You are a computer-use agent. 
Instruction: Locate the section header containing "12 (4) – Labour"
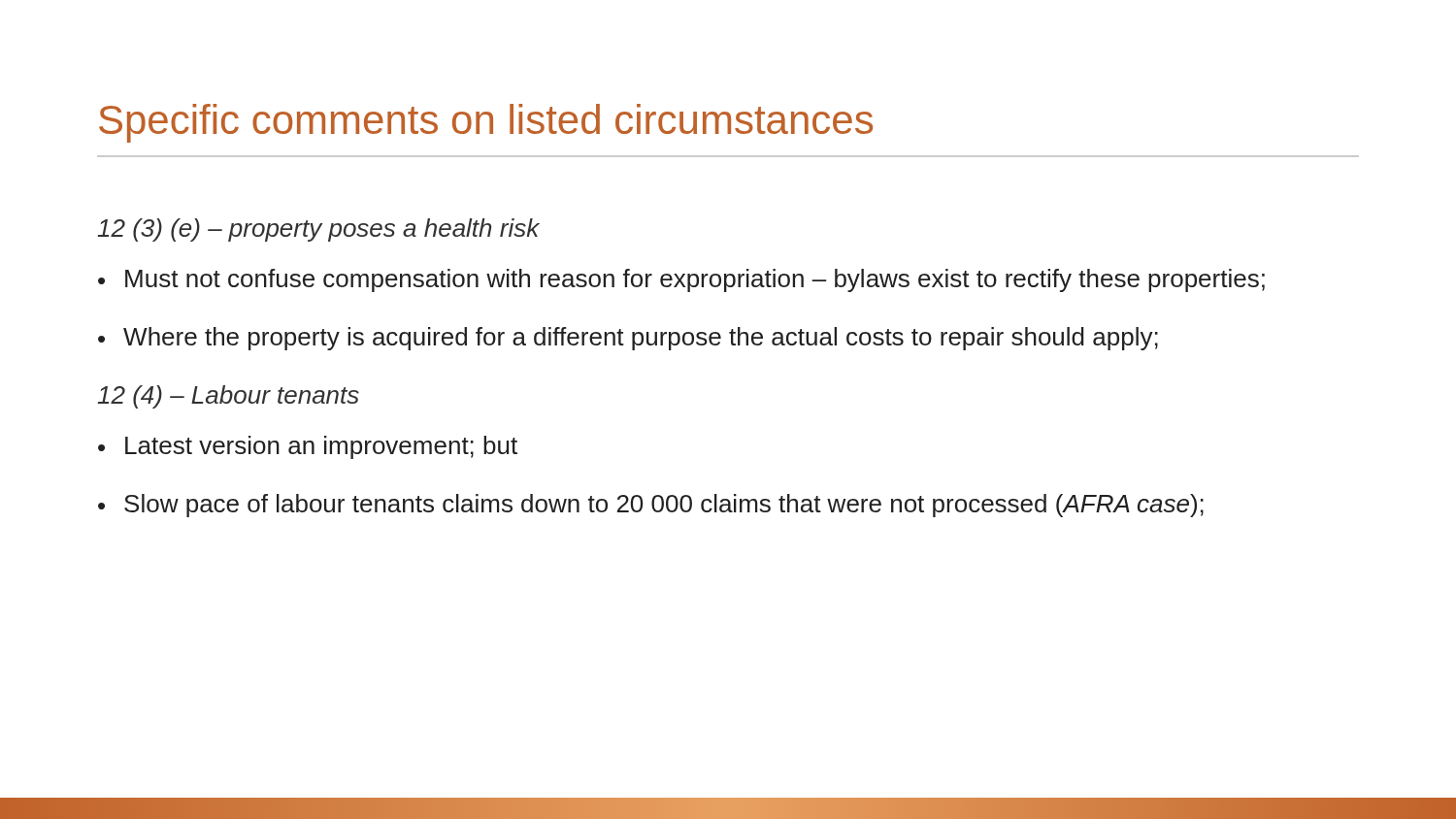pyautogui.click(x=228, y=395)
